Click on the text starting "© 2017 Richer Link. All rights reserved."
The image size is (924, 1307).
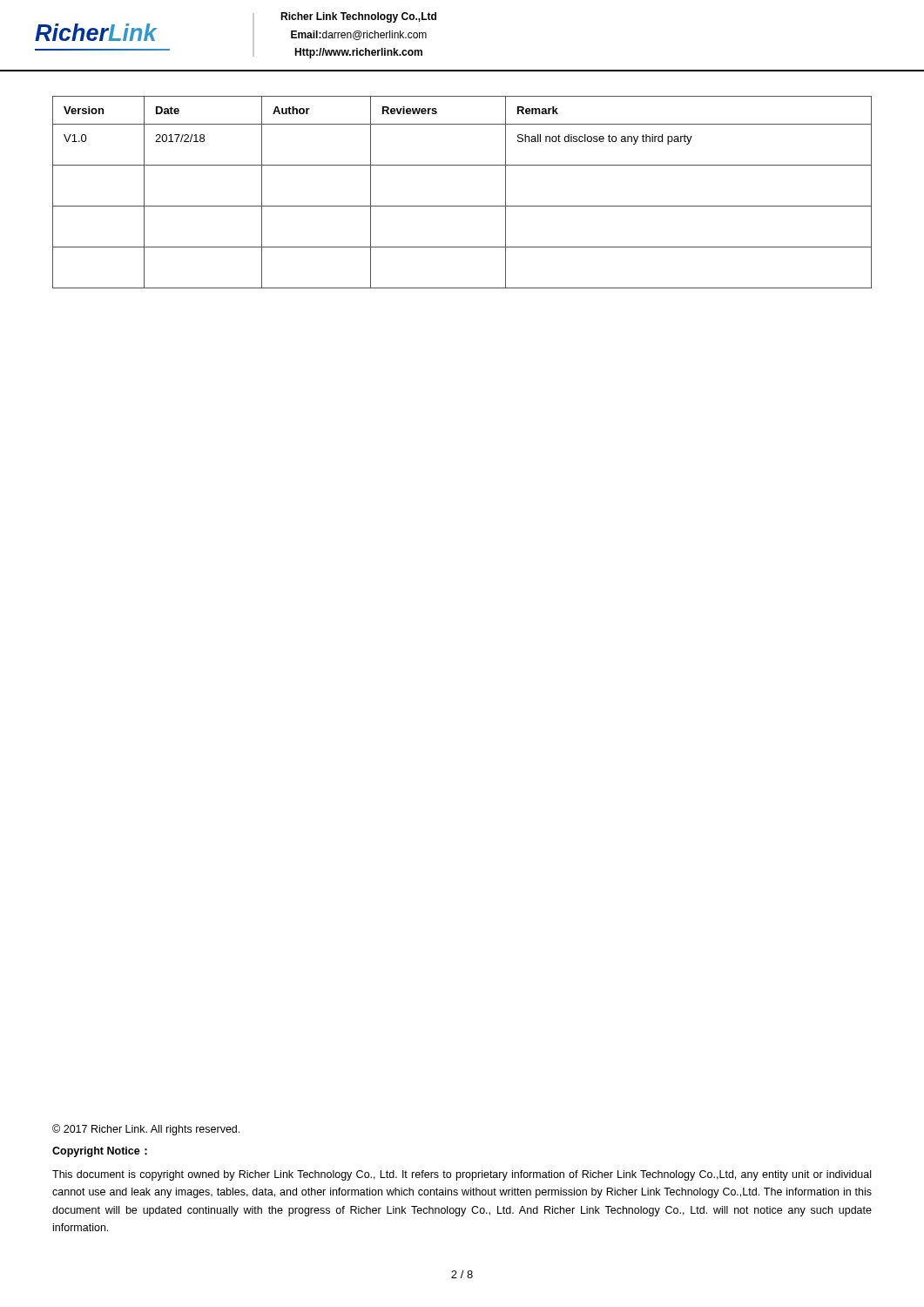(x=146, y=1129)
